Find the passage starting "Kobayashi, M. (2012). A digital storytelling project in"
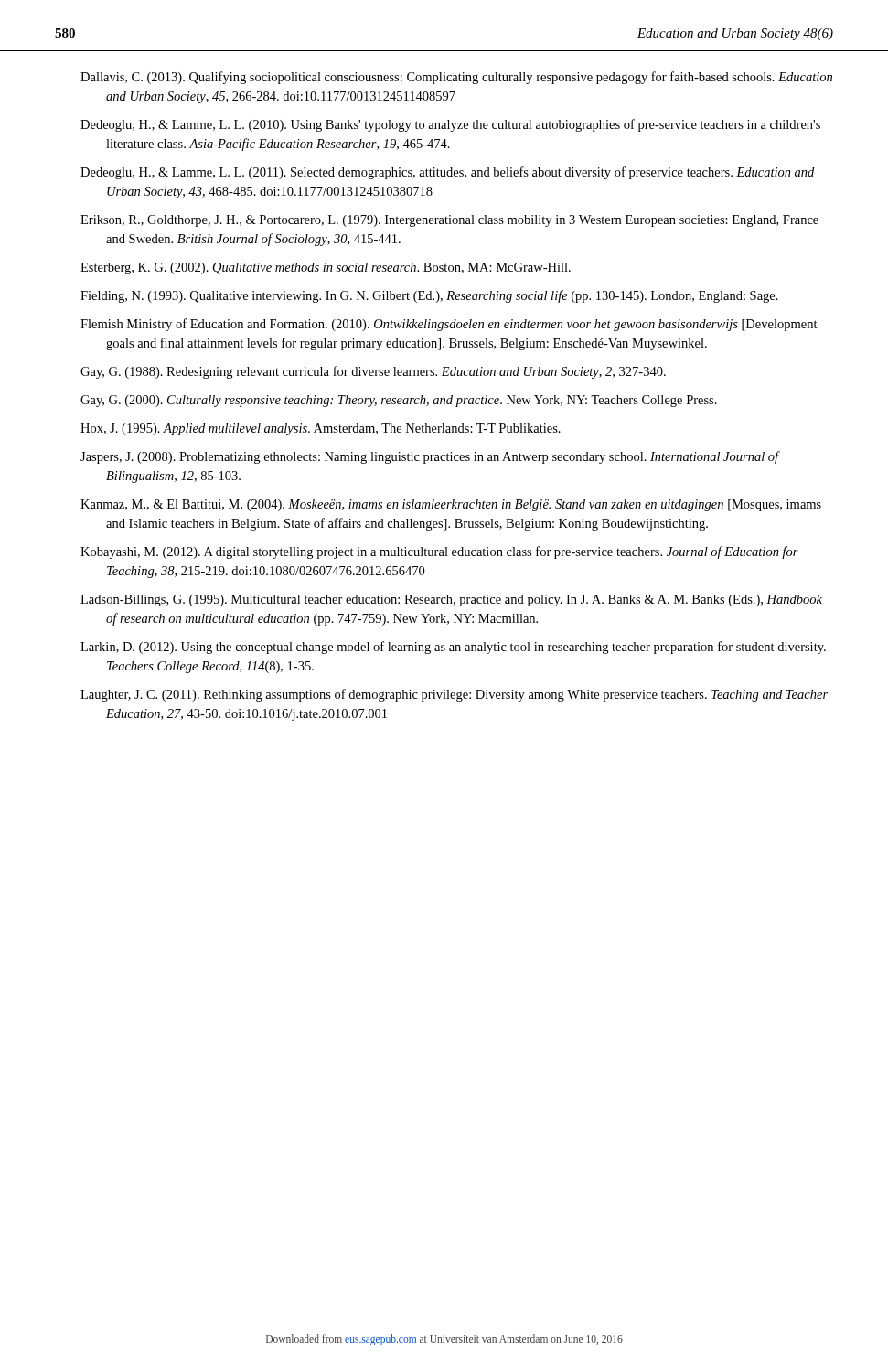Viewport: 888px width, 1372px height. (x=439, y=561)
